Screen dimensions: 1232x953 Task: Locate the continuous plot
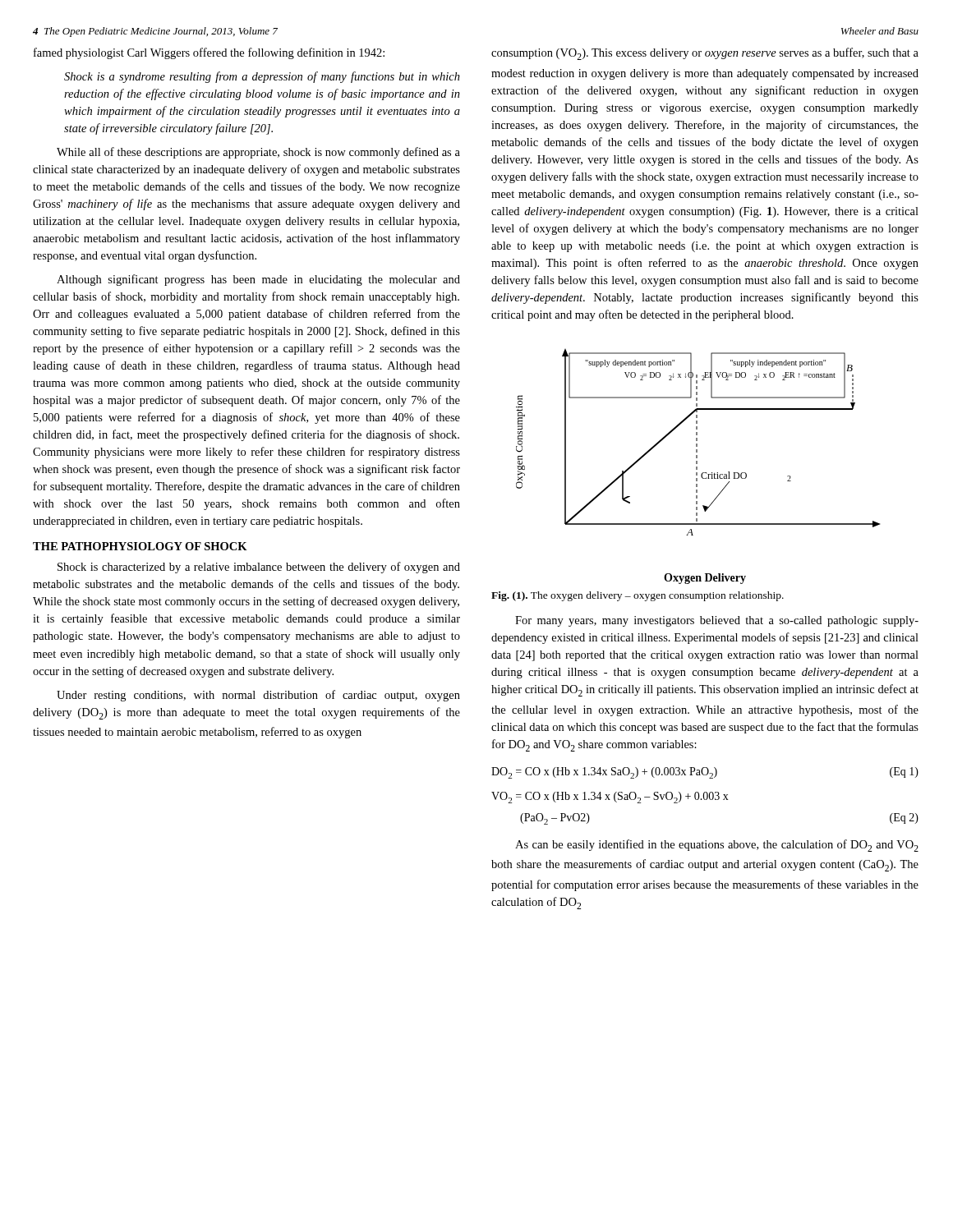(x=705, y=460)
